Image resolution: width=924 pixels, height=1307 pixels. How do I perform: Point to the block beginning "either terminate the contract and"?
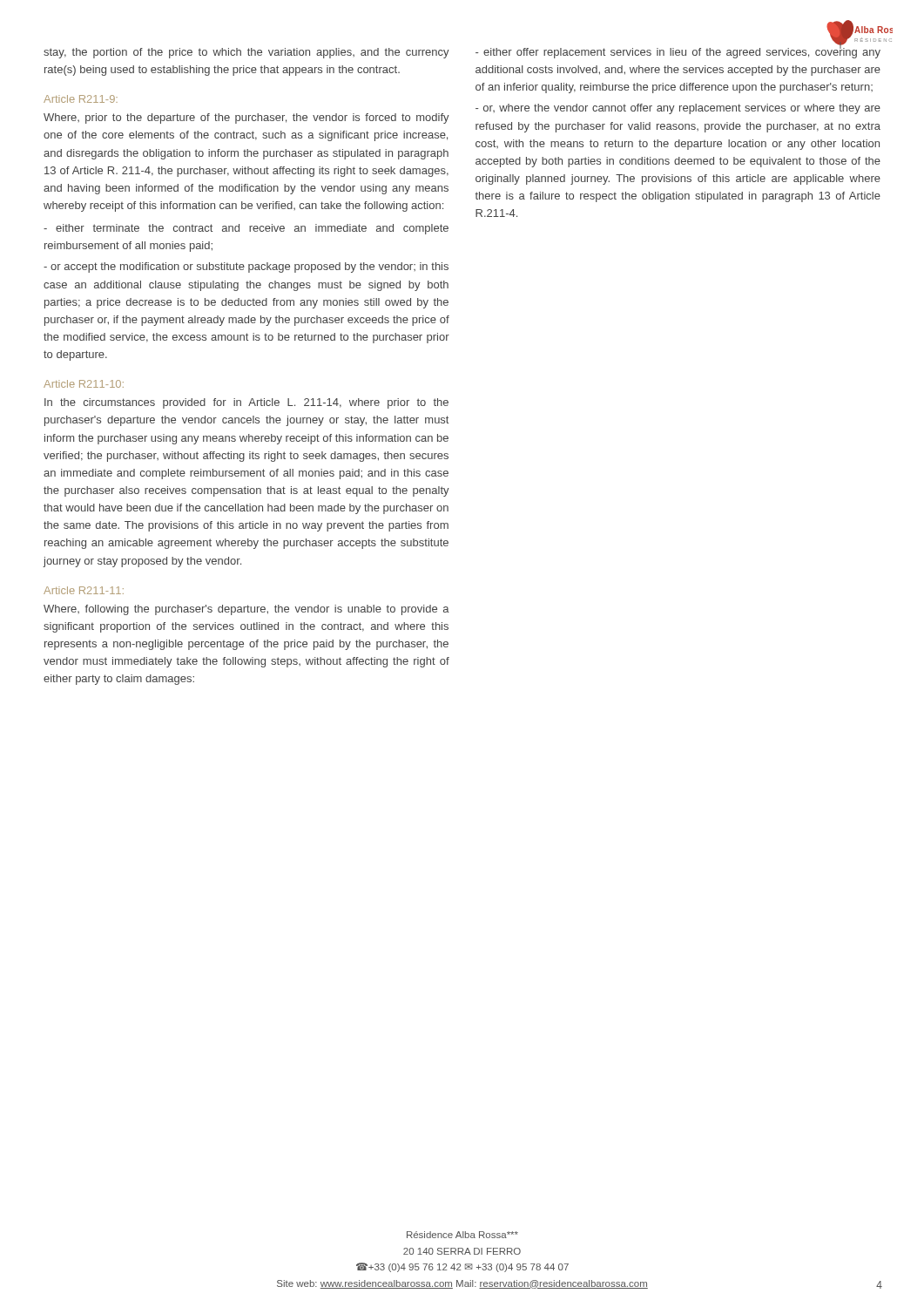(246, 237)
